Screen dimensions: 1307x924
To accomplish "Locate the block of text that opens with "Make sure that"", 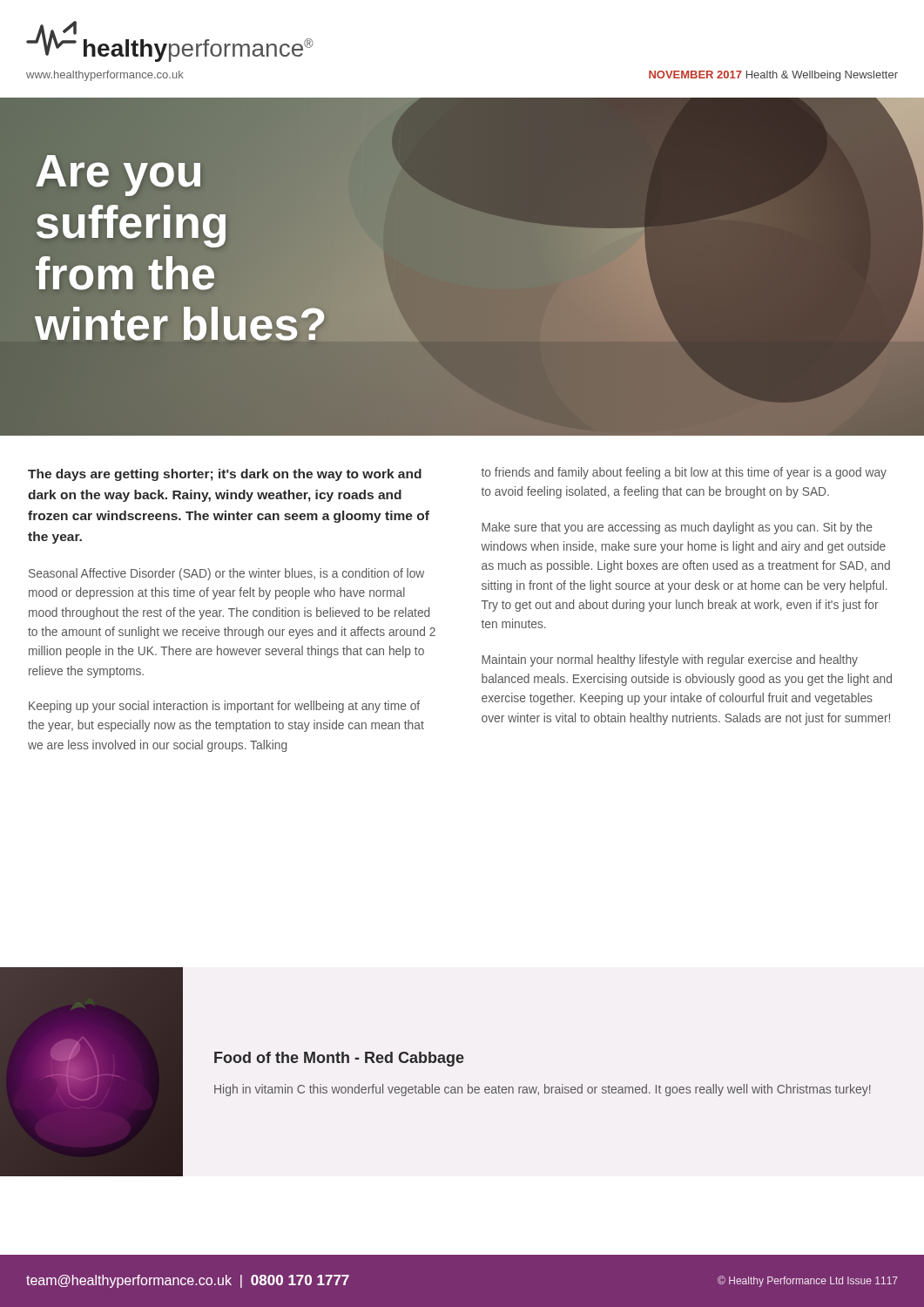I will tap(686, 576).
